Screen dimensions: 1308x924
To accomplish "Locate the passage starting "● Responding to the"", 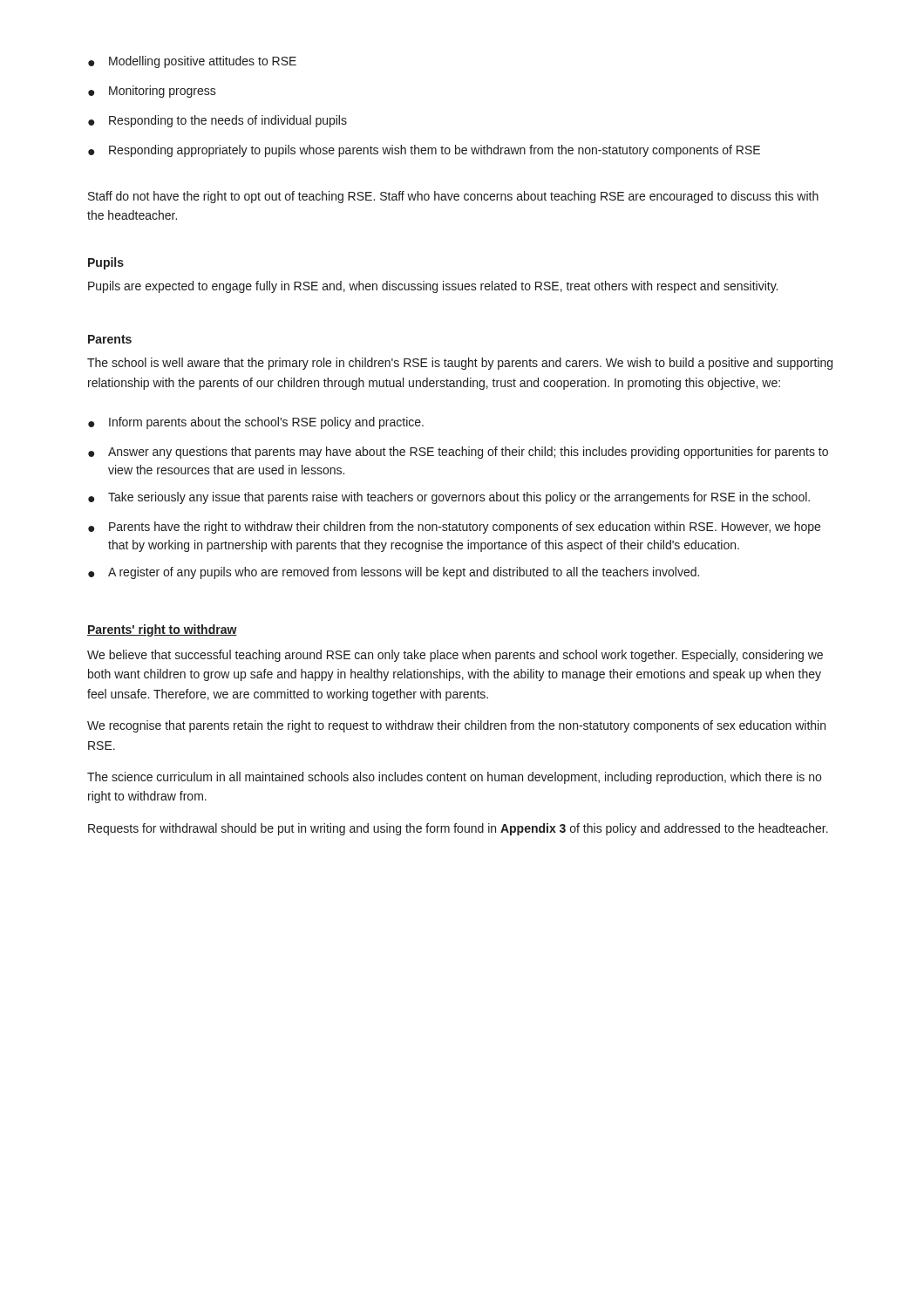I will click(217, 121).
